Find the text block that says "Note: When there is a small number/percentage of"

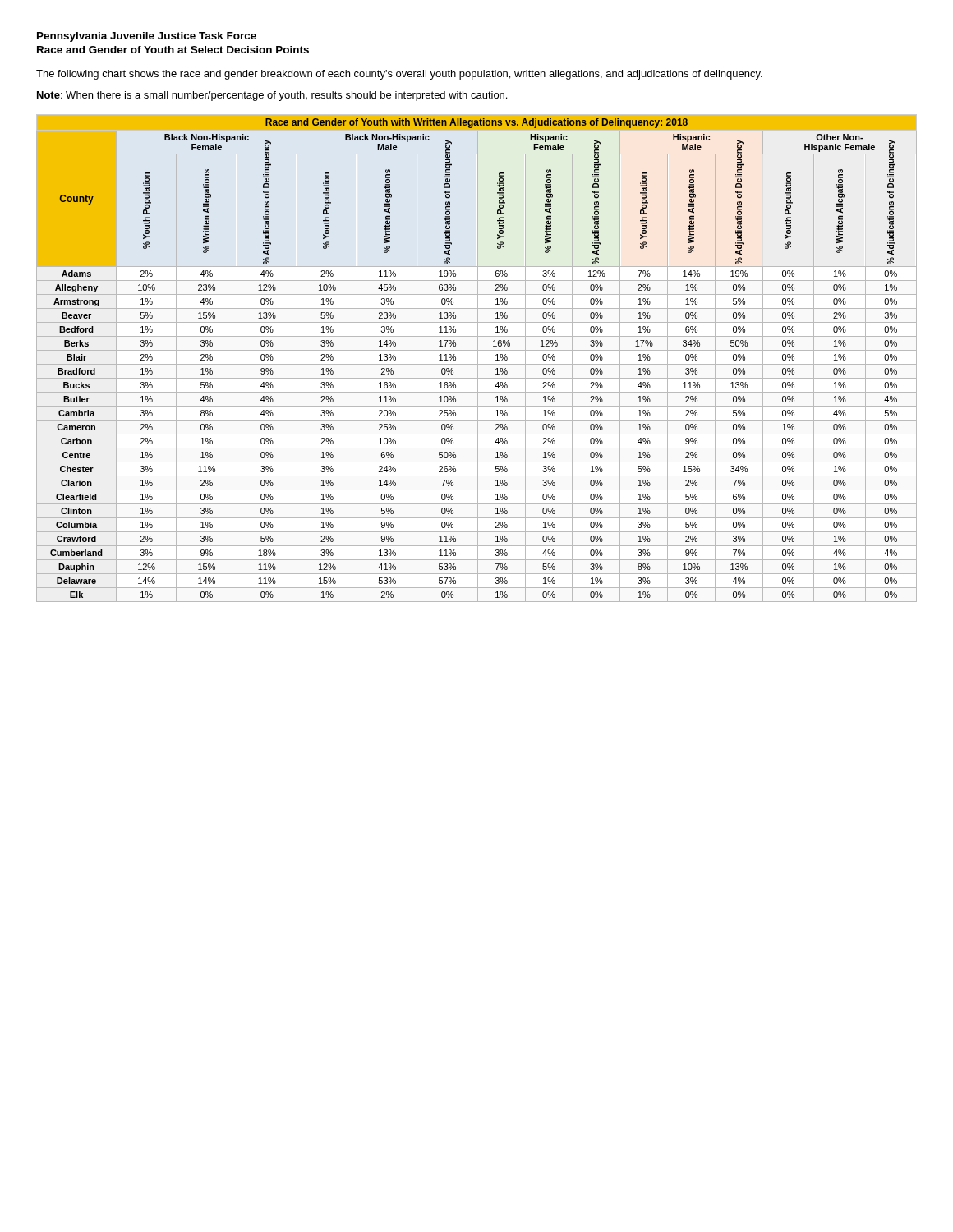(x=272, y=94)
